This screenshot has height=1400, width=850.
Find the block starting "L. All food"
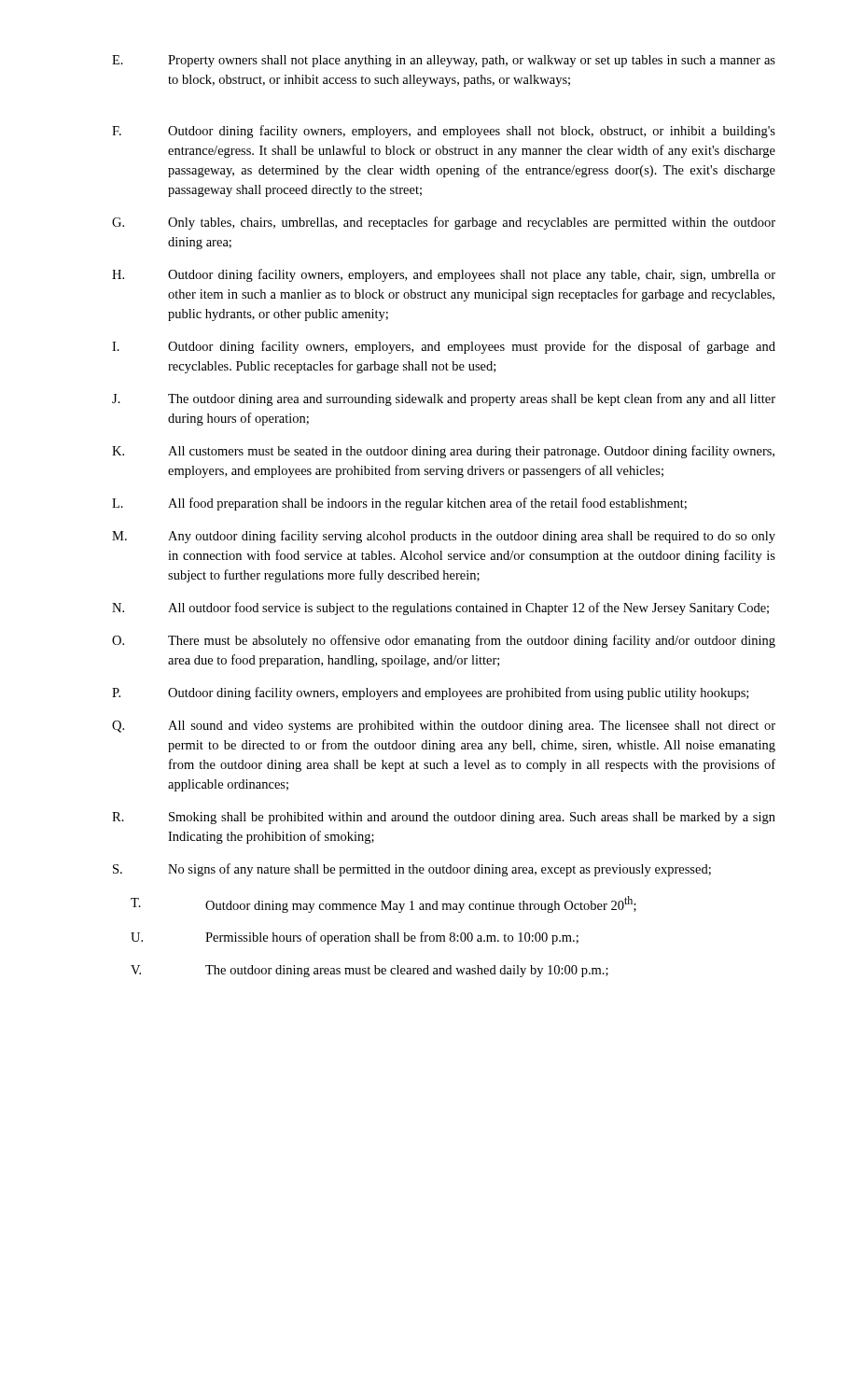tap(425, 504)
